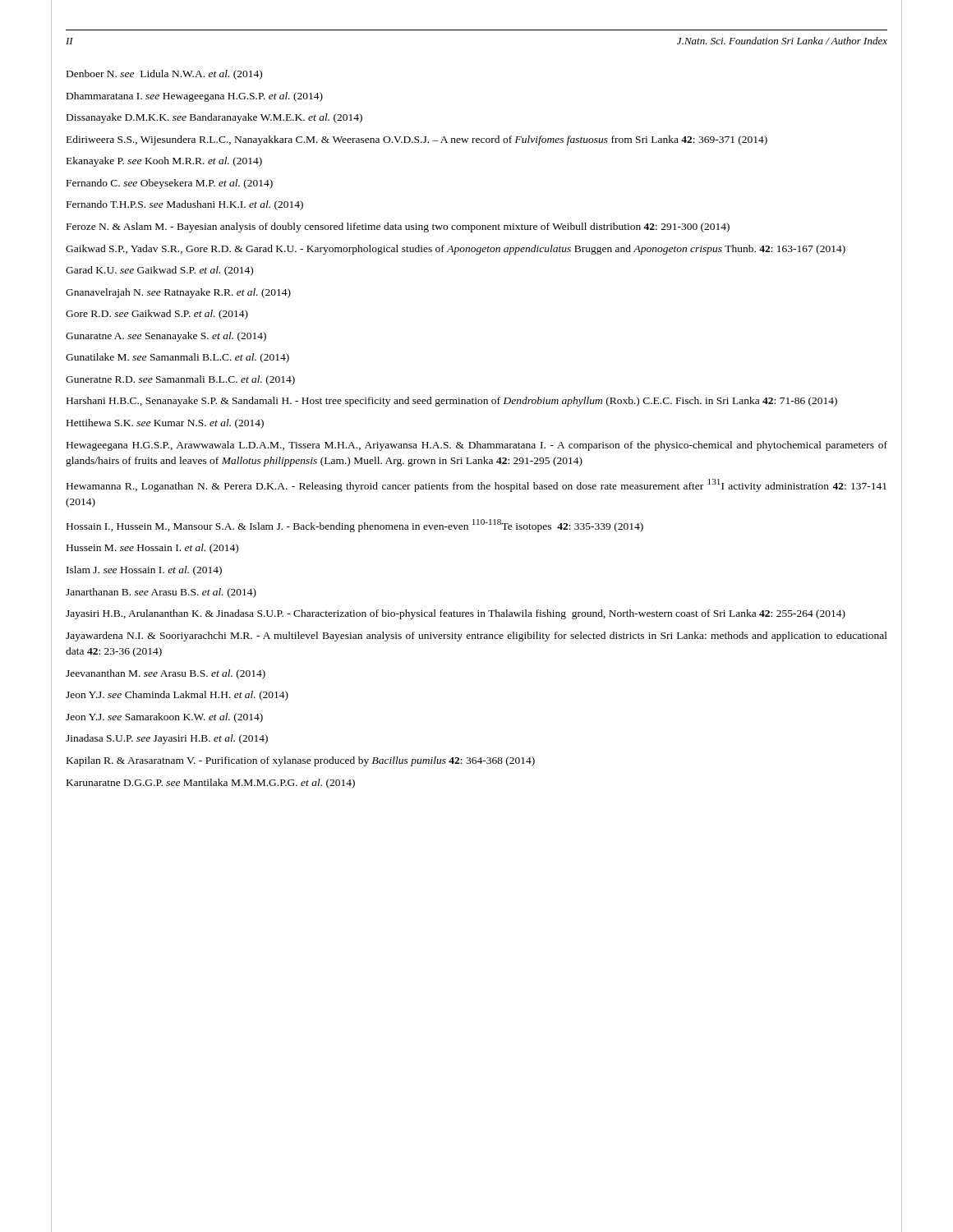Navigate to the block starting "Ekanayake P. see"
The height and width of the screenshot is (1232, 953).
pos(164,161)
